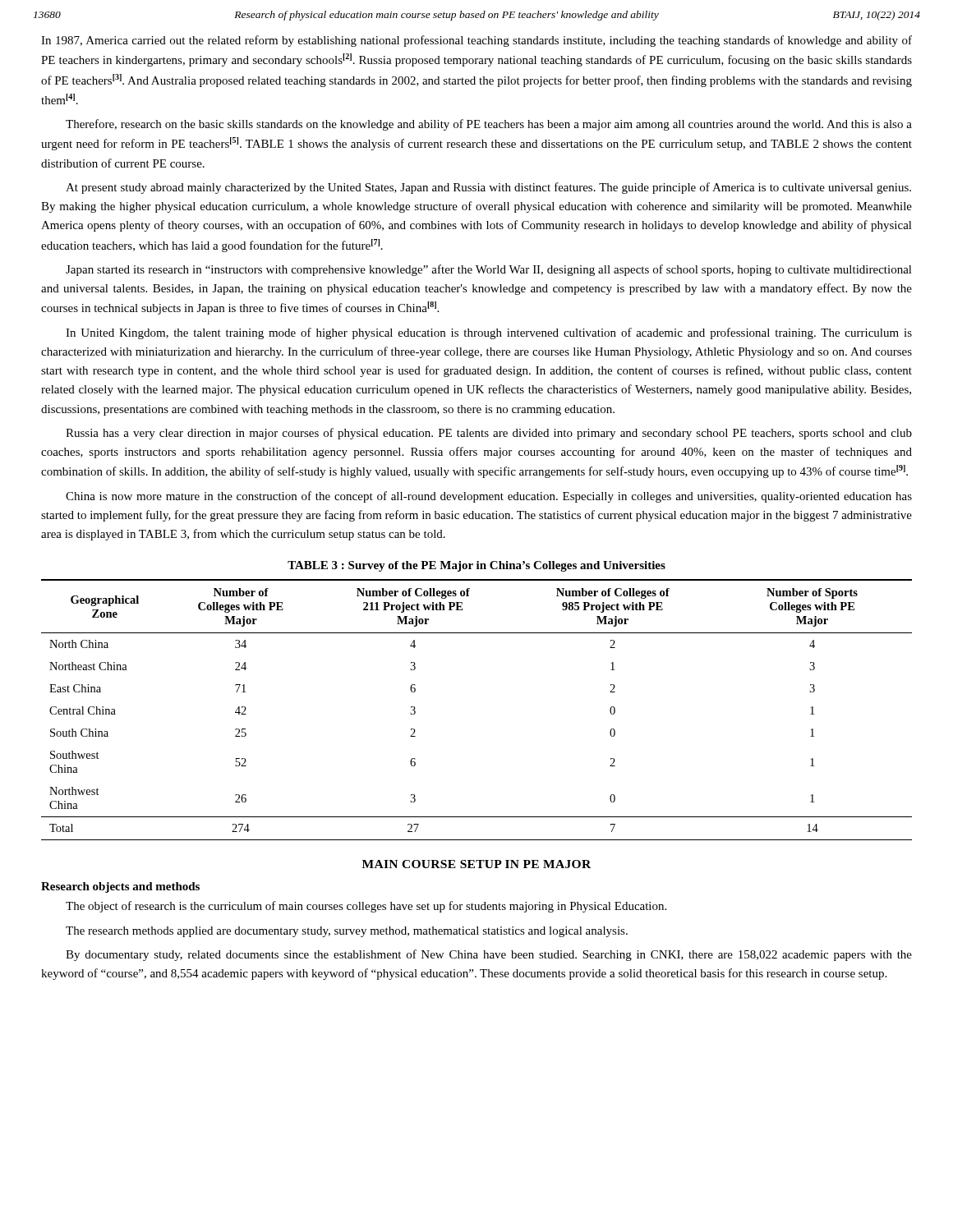
Task: Select the text block starting "At present study abroad mainly characterized"
Action: point(476,217)
